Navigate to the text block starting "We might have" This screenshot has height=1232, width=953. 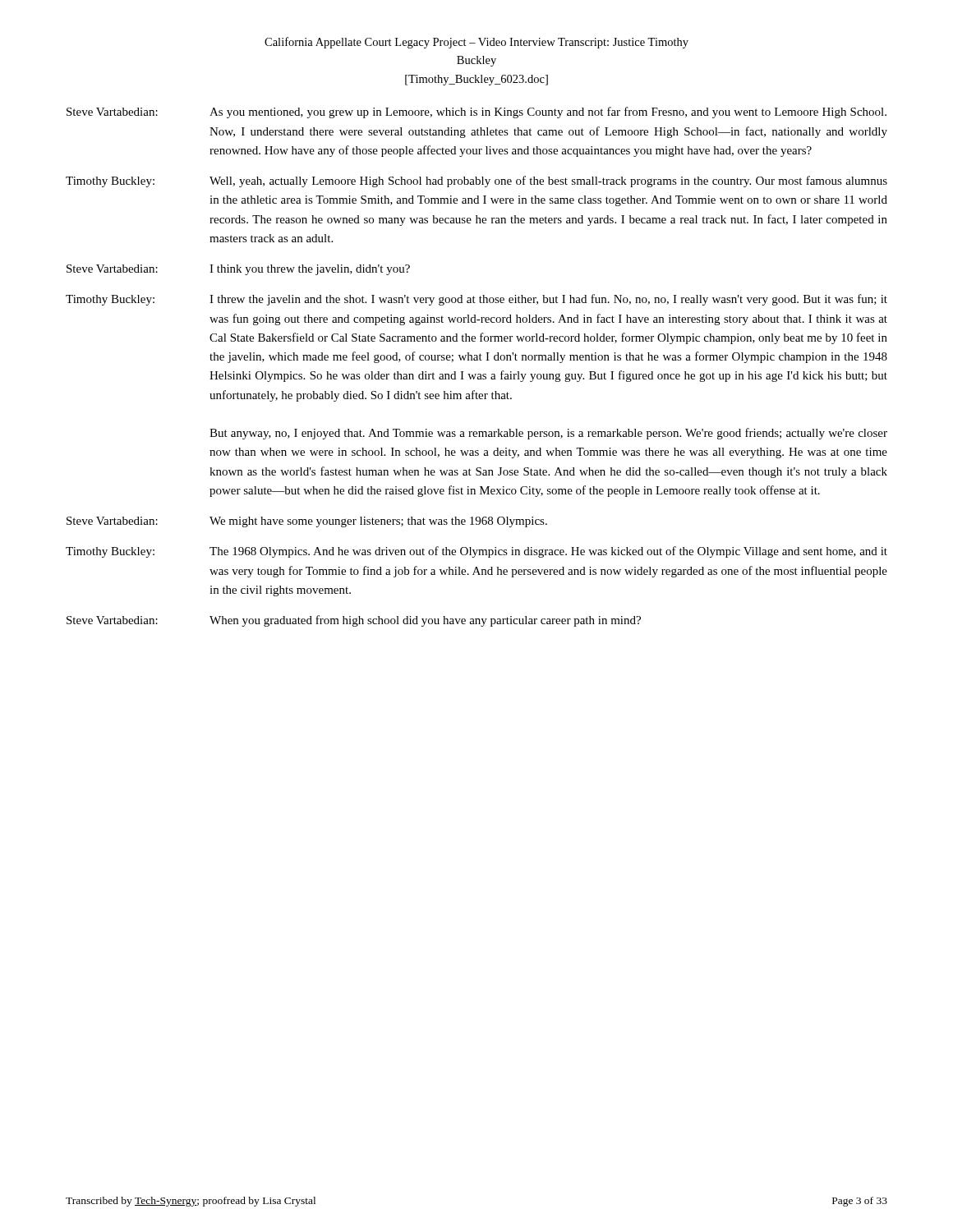pos(379,521)
